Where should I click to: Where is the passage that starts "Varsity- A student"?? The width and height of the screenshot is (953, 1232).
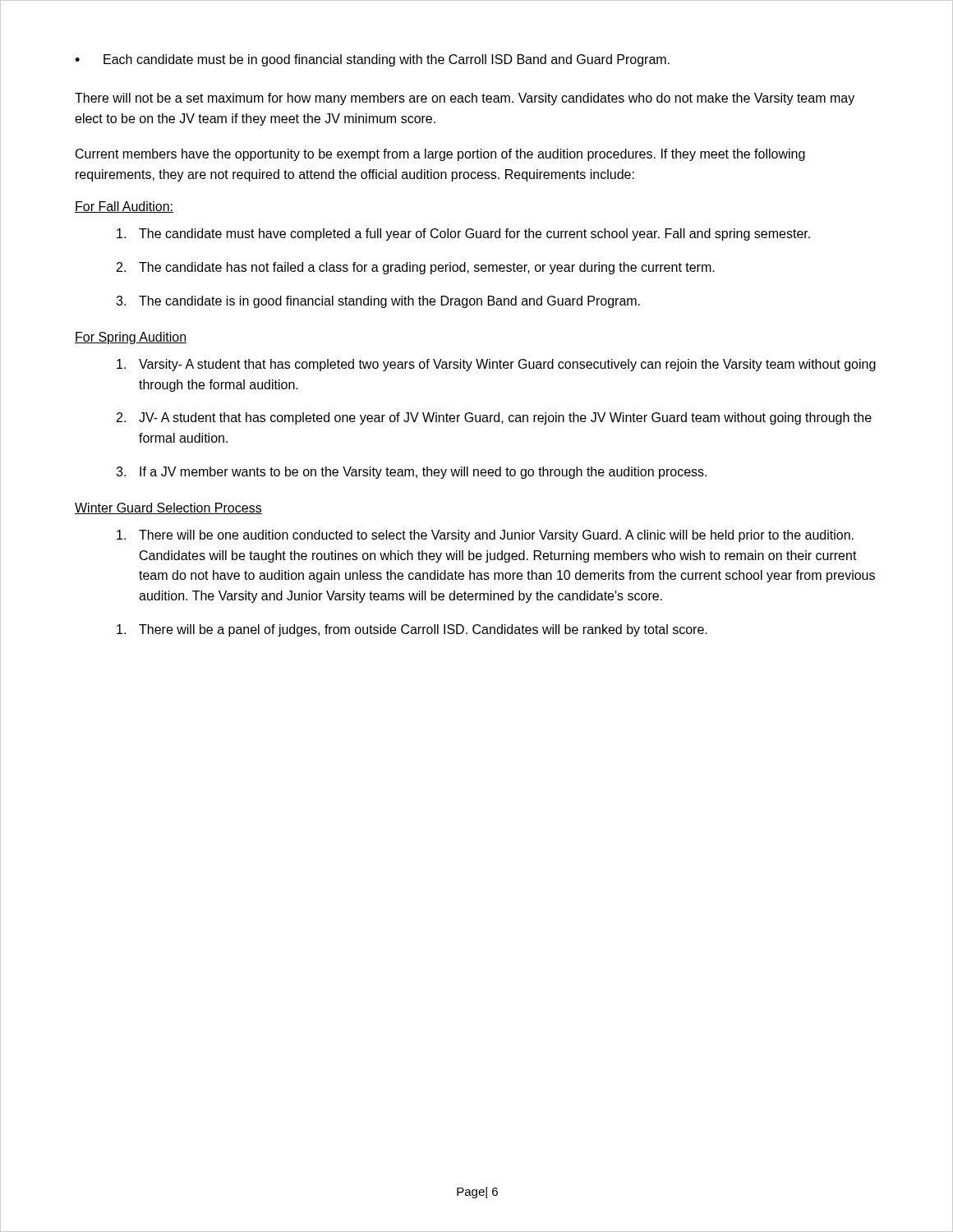(x=497, y=375)
